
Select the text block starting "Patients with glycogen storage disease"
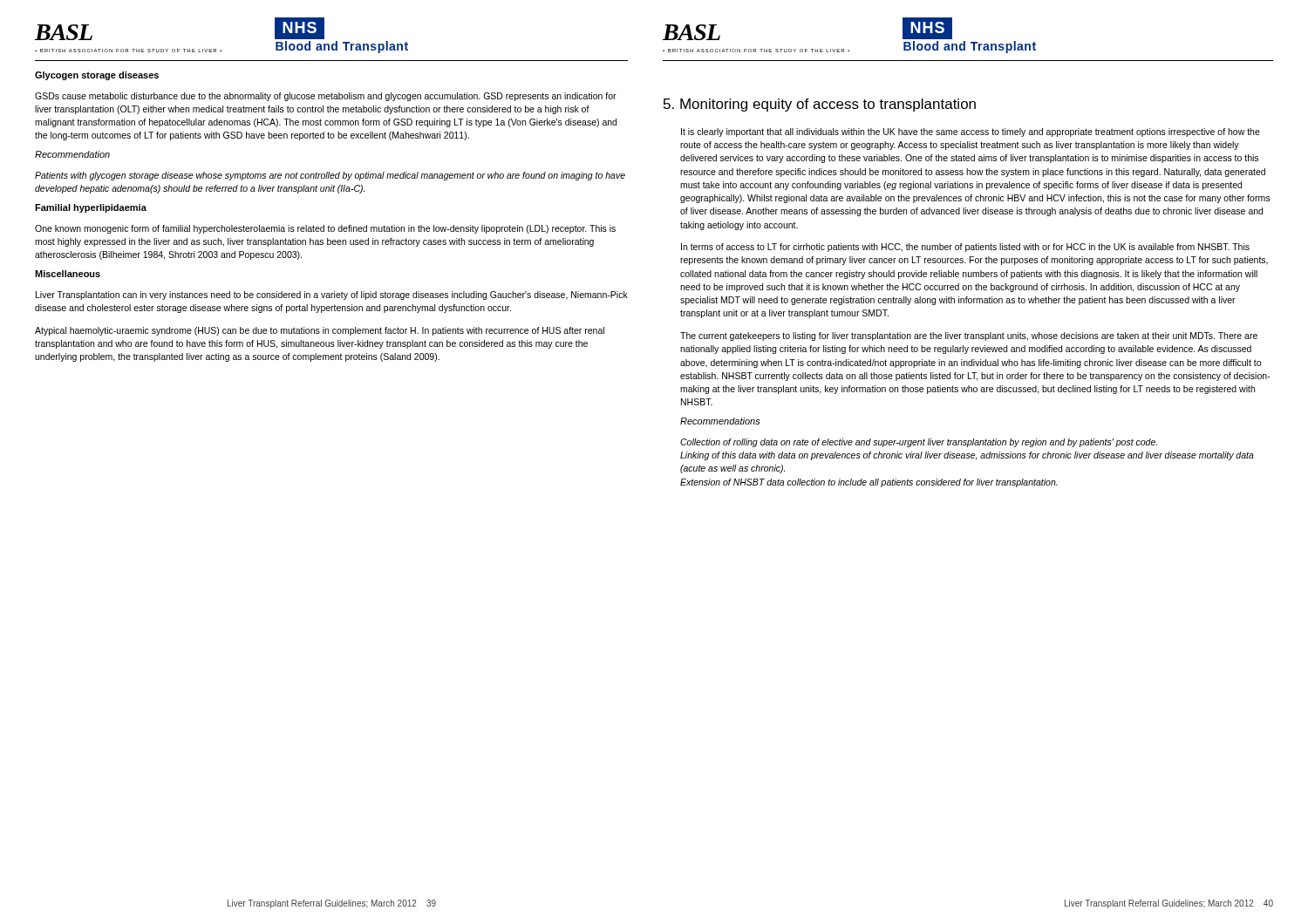(331, 182)
